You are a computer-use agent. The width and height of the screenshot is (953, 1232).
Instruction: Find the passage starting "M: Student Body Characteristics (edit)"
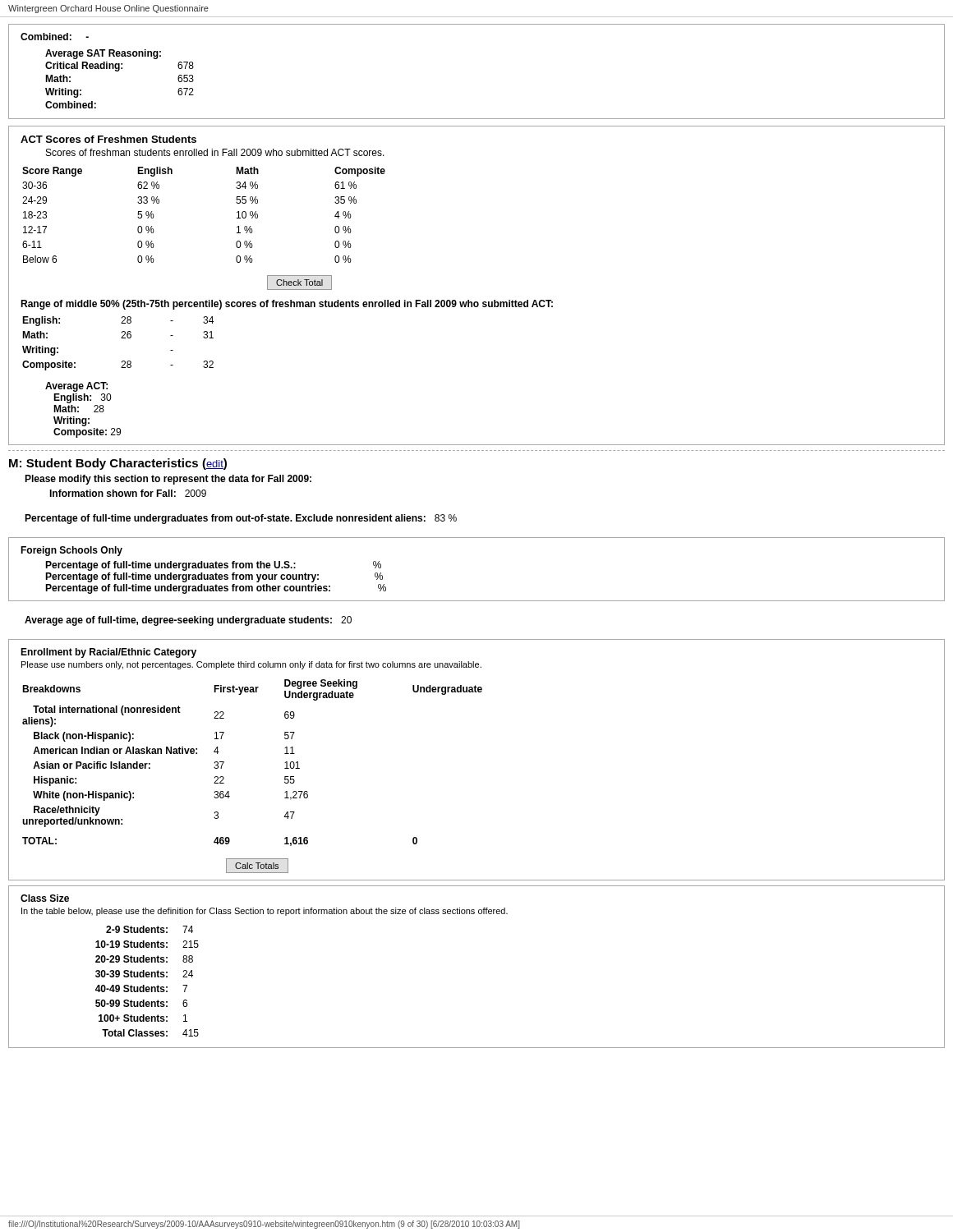pyautogui.click(x=118, y=463)
